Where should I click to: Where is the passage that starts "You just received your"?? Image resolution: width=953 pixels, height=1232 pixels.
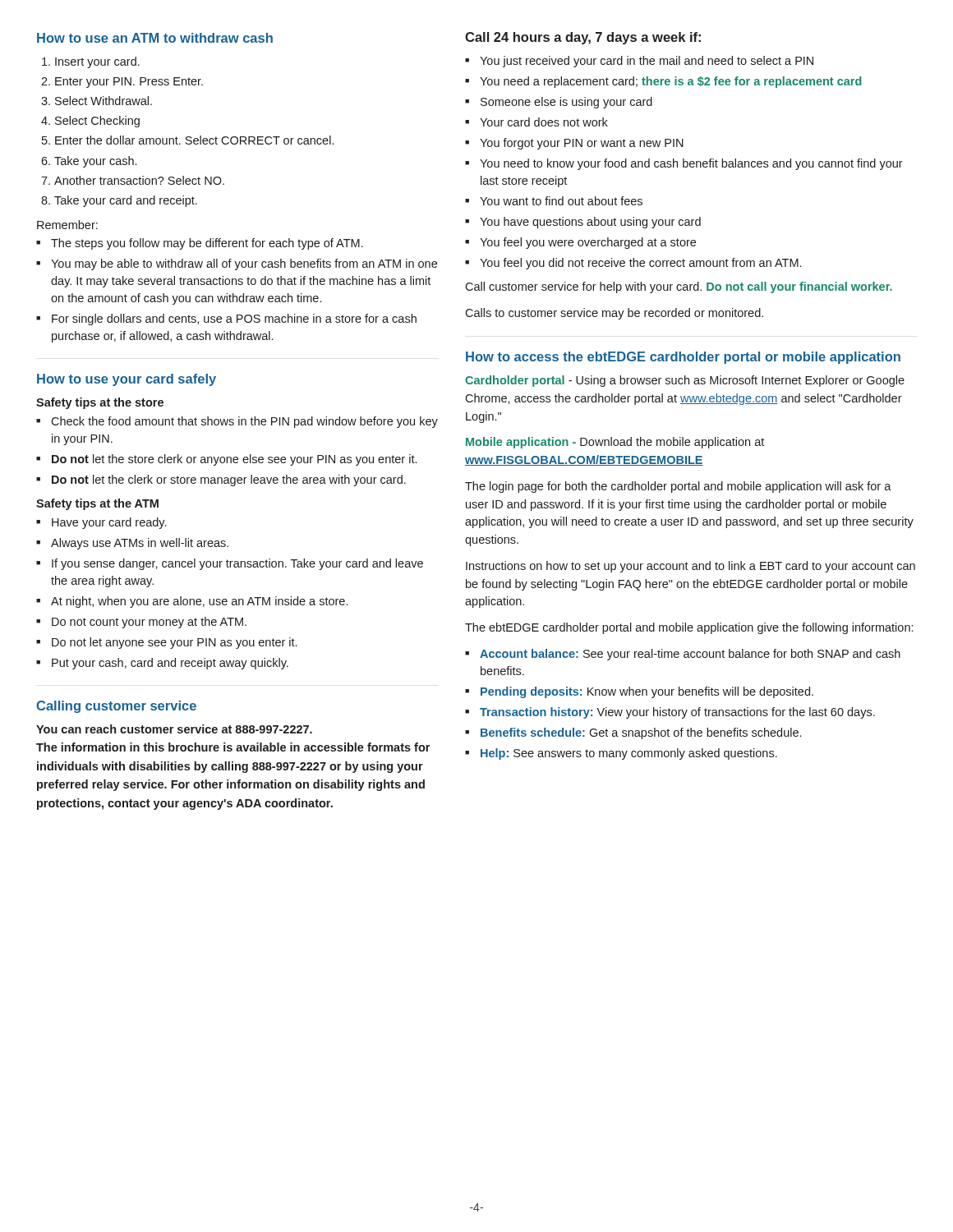[x=691, y=162]
